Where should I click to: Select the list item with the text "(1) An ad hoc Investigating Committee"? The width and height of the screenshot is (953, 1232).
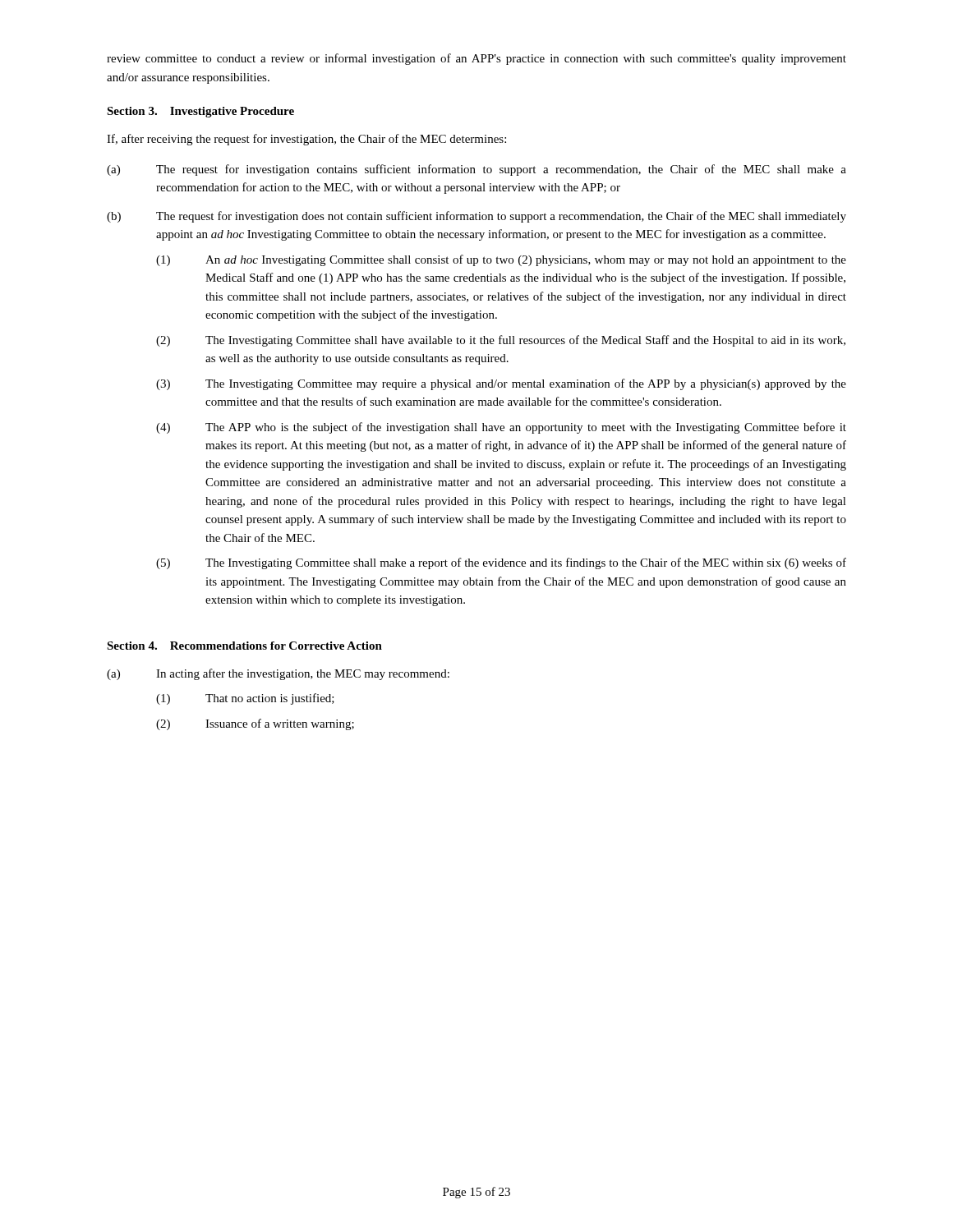click(x=501, y=287)
